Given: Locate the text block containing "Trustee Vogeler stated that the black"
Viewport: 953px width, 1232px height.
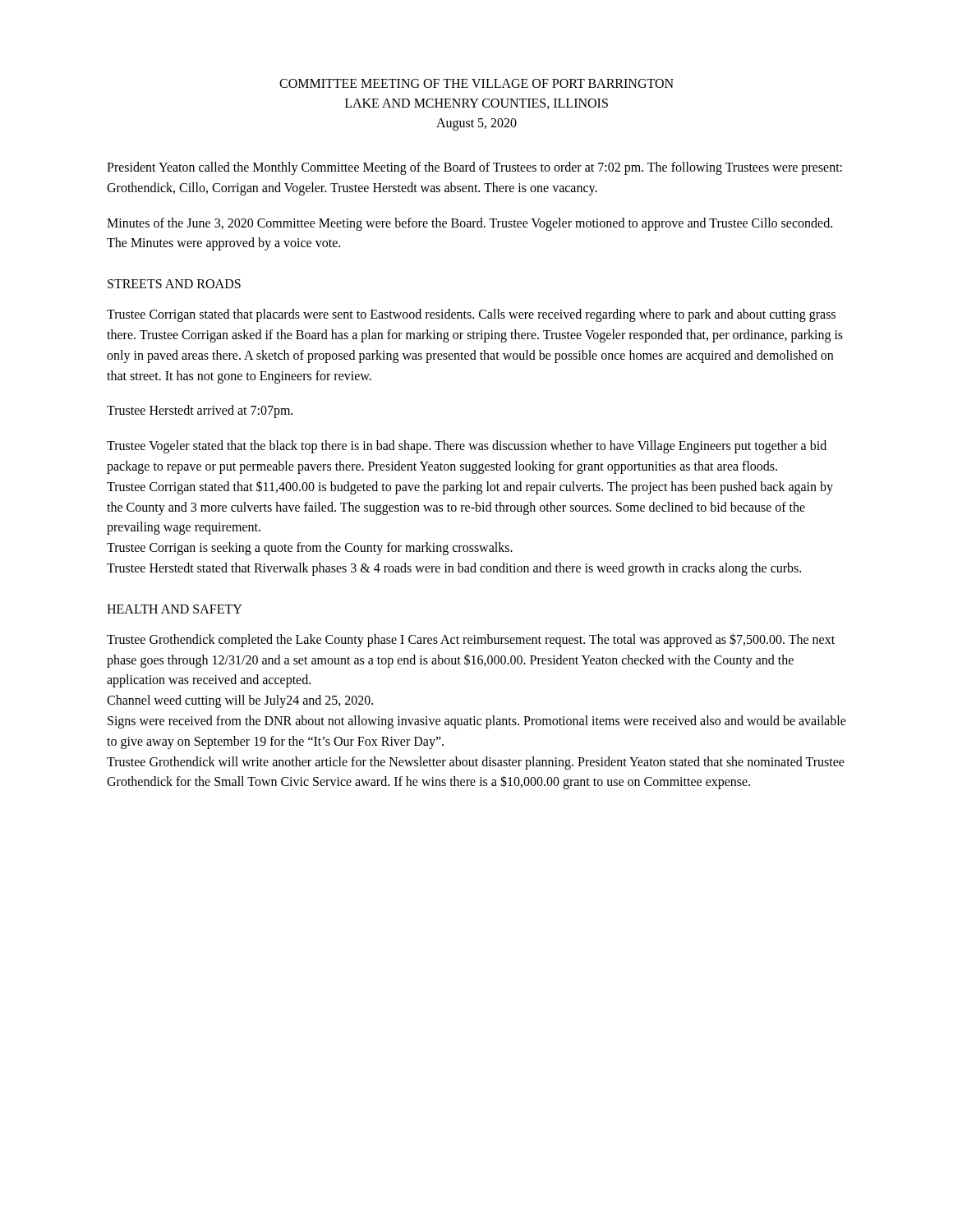Looking at the screenshot, I should click(470, 507).
